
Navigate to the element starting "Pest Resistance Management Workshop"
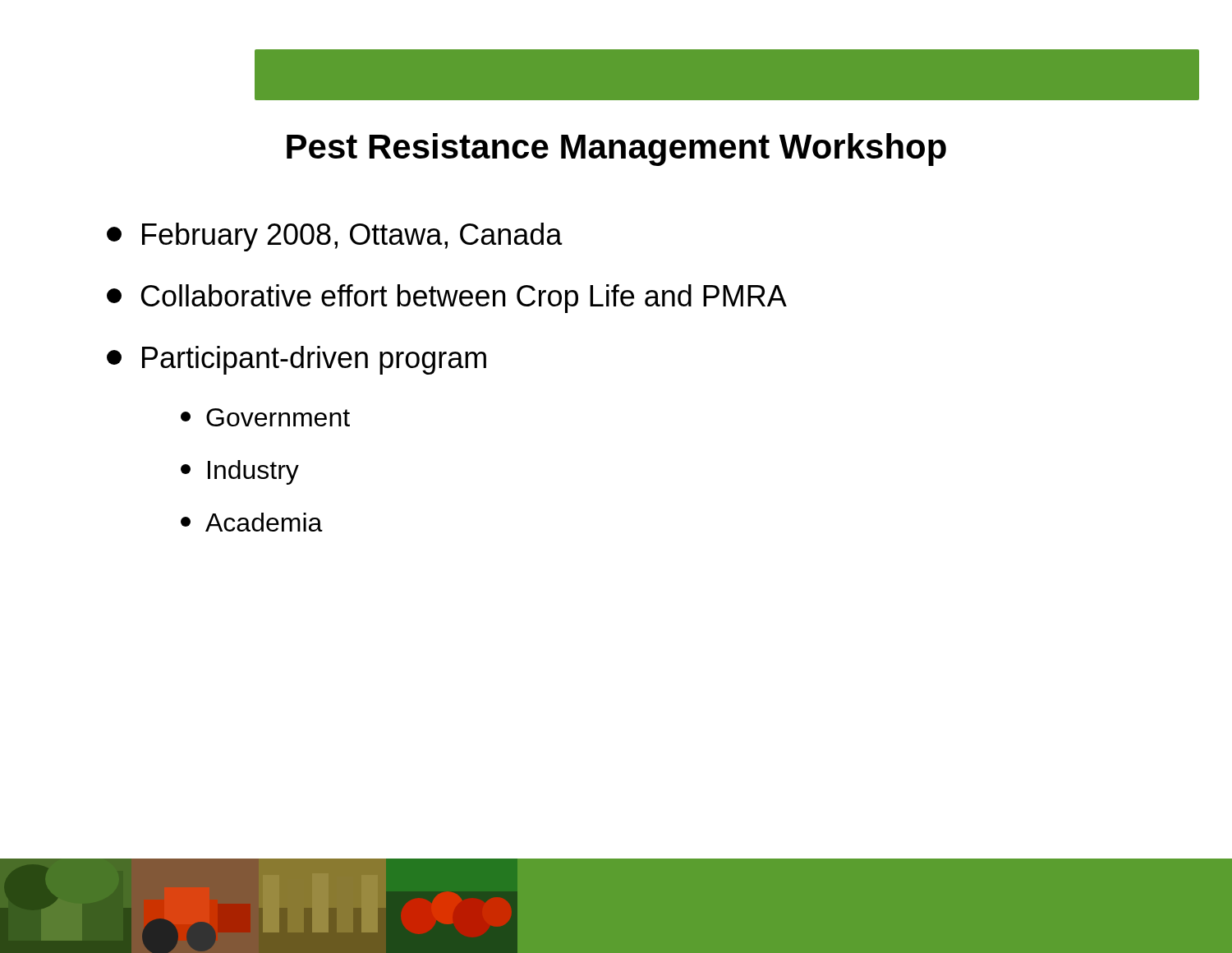point(616,147)
